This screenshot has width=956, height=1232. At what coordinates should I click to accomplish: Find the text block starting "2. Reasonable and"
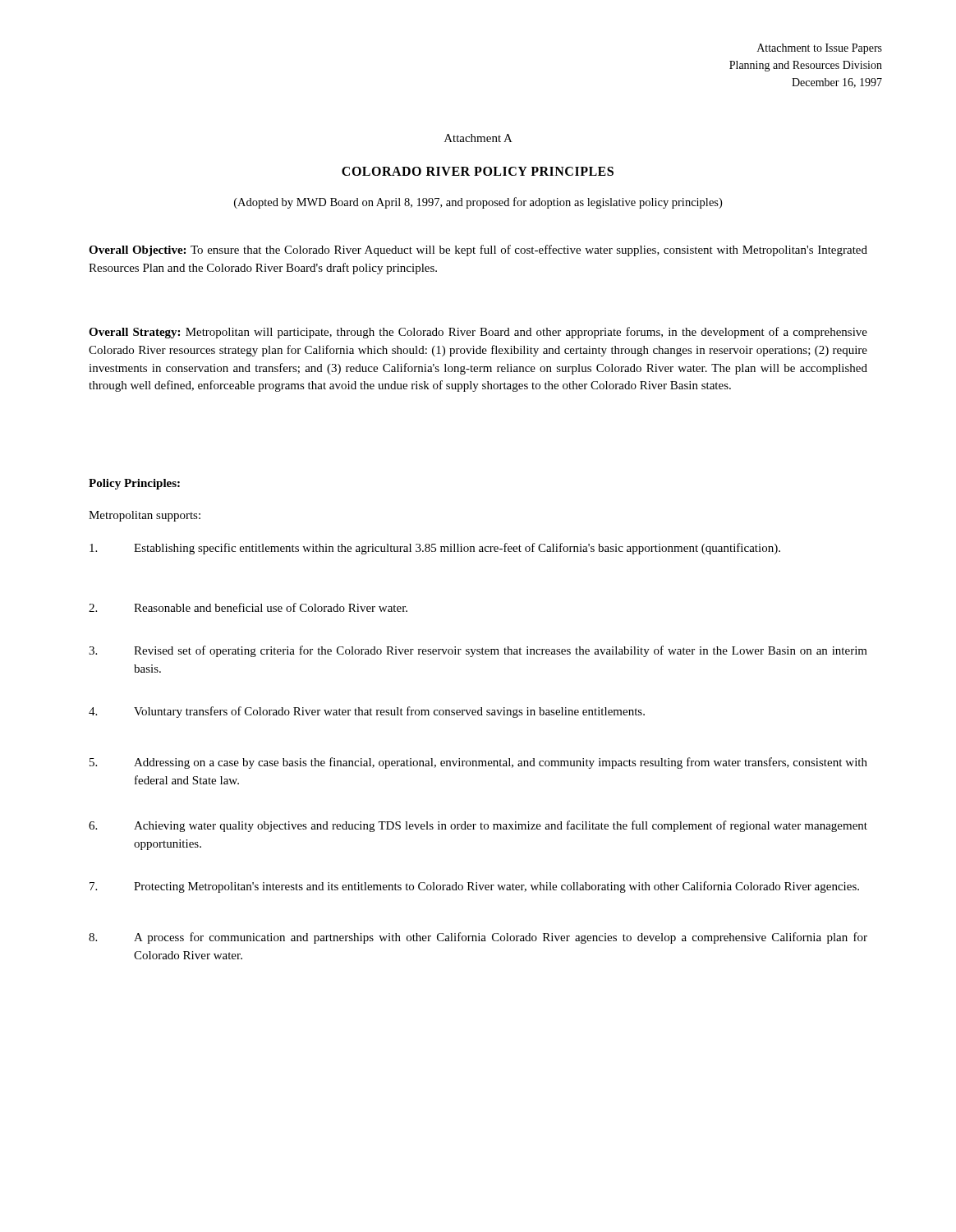click(248, 607)
